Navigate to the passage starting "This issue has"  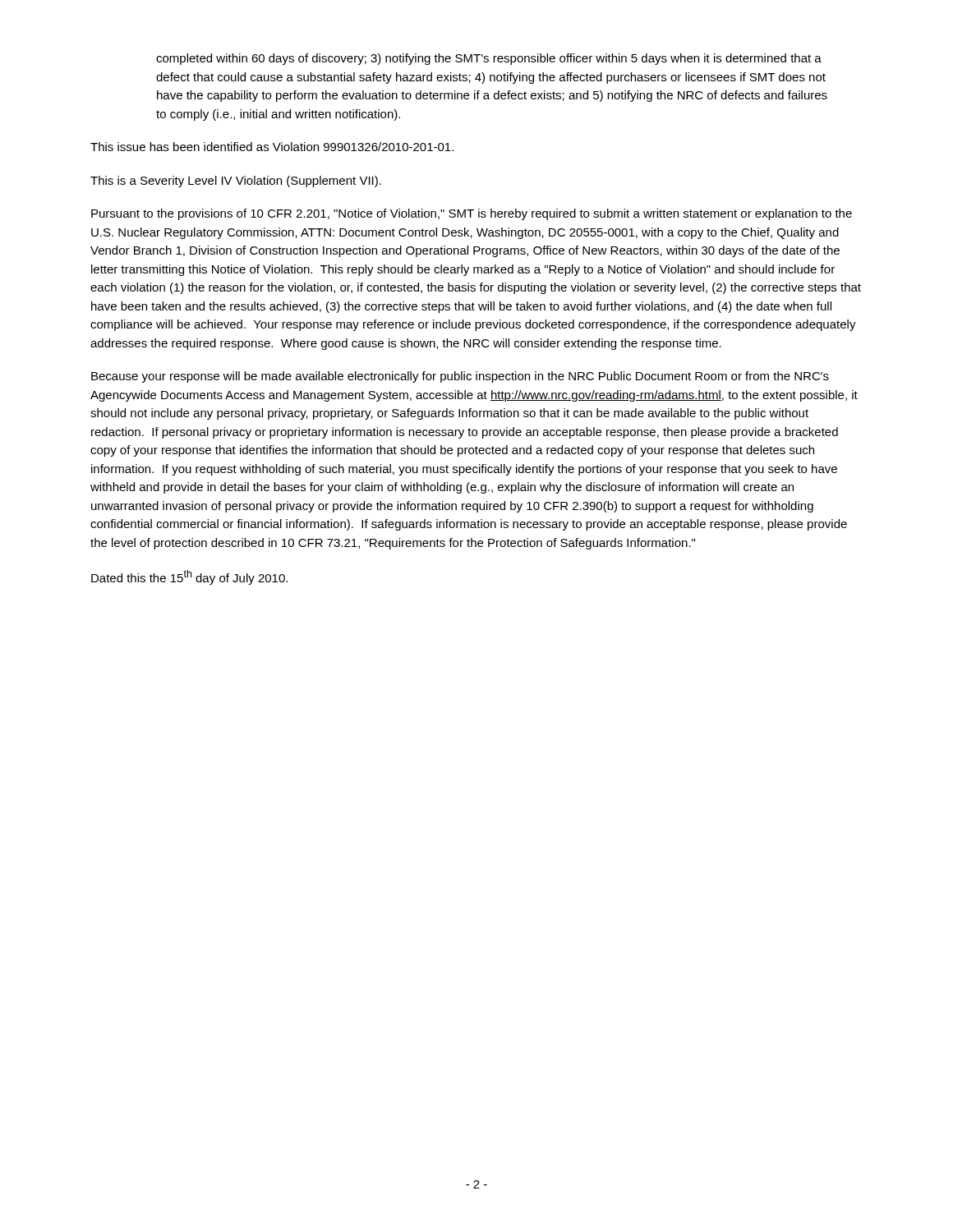tap(273, 147)
